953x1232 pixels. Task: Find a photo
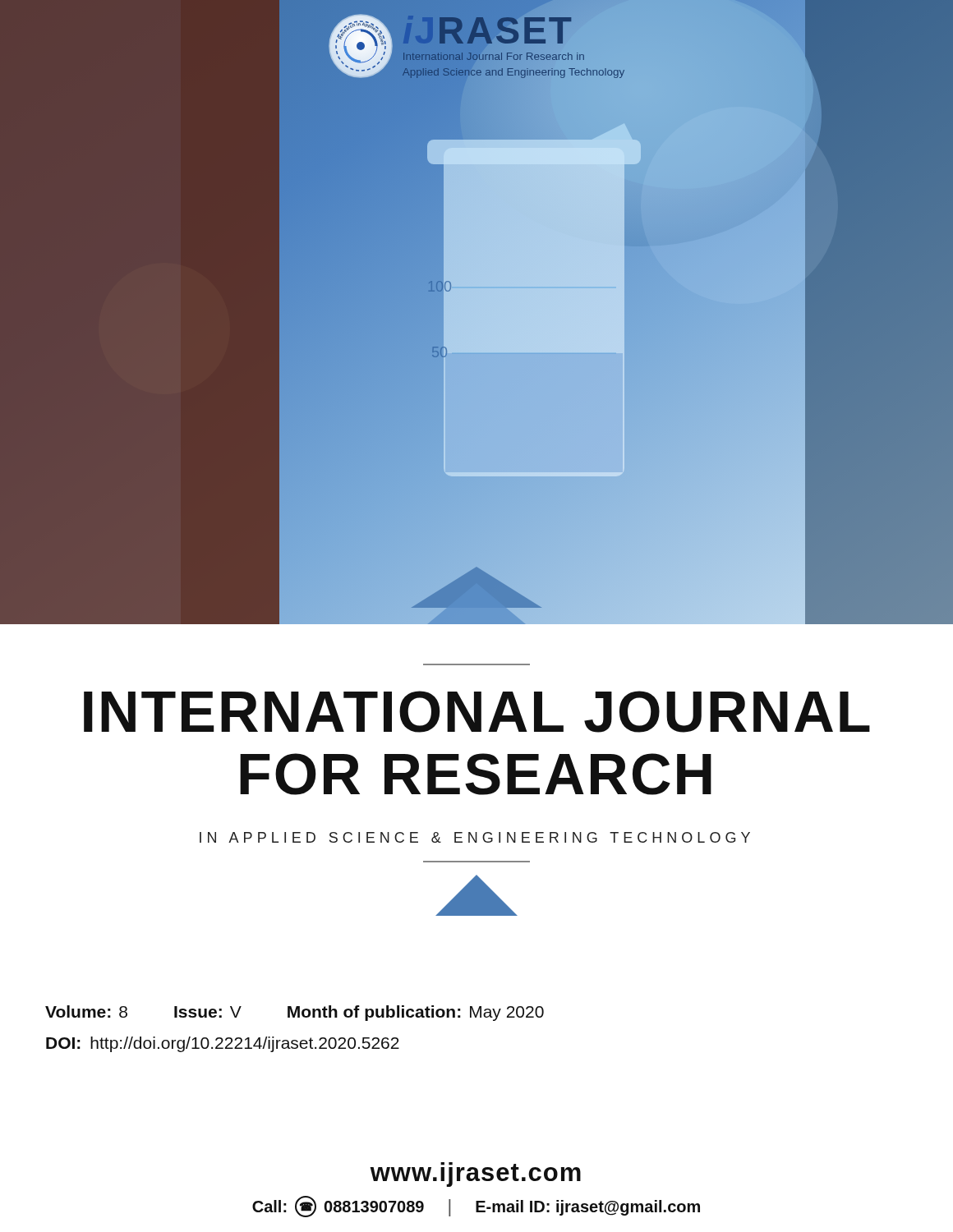476,312
